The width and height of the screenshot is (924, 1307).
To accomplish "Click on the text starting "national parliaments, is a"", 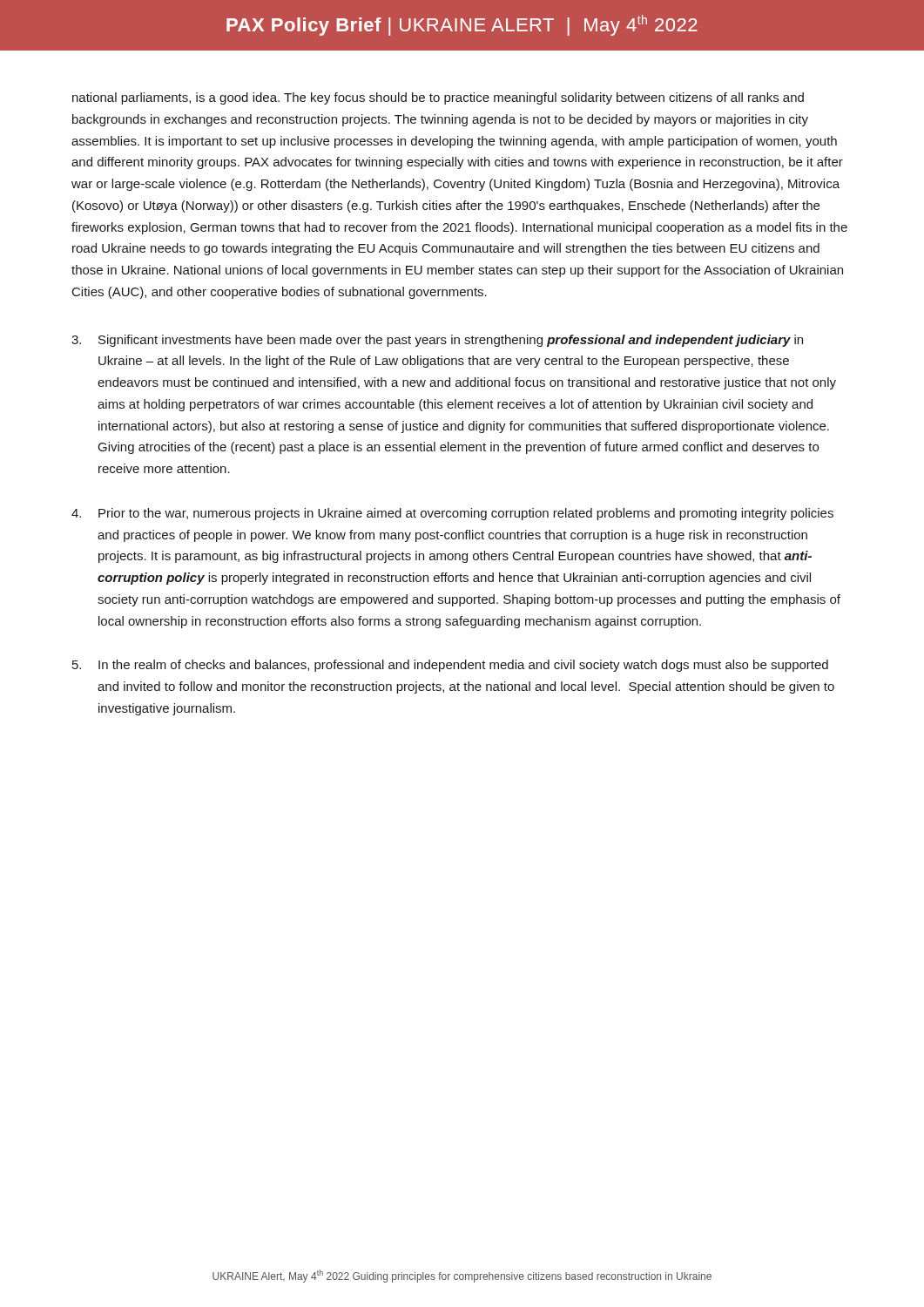I will 460,194.
